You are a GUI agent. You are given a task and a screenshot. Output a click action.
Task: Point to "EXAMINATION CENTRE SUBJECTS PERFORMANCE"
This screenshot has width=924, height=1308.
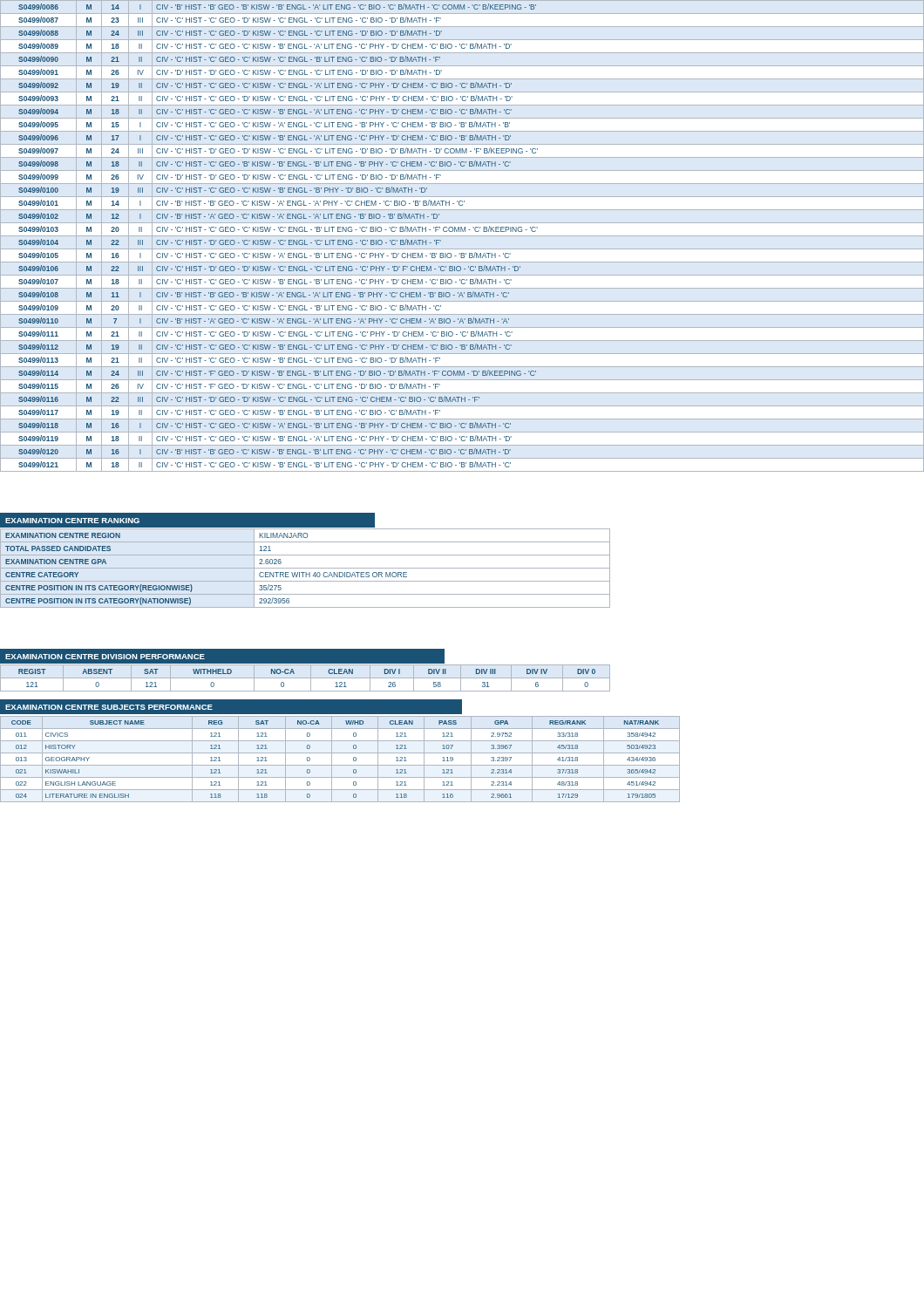(x=109, y=707)
